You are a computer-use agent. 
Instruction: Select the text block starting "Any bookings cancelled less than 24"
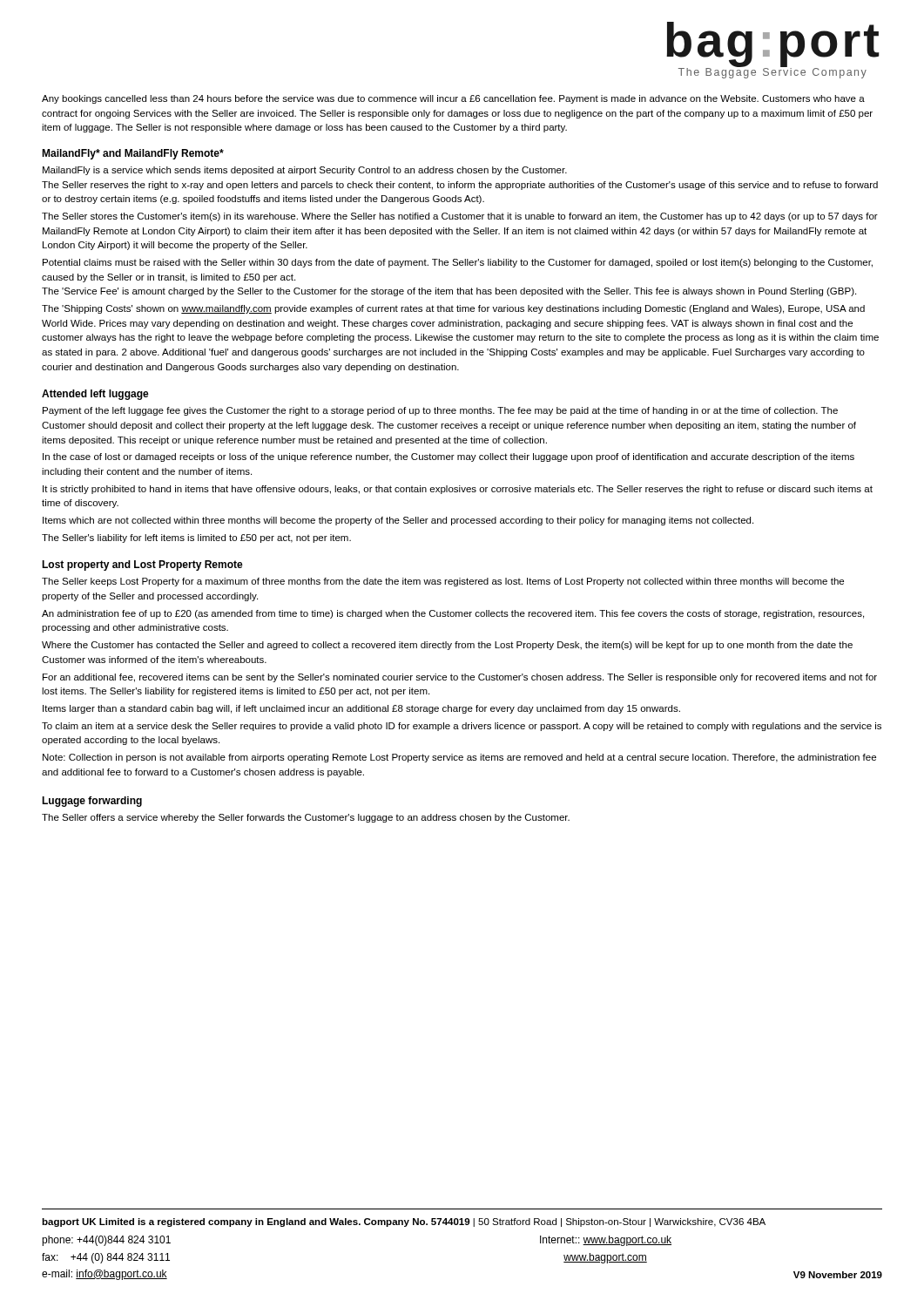click(457, 113)
